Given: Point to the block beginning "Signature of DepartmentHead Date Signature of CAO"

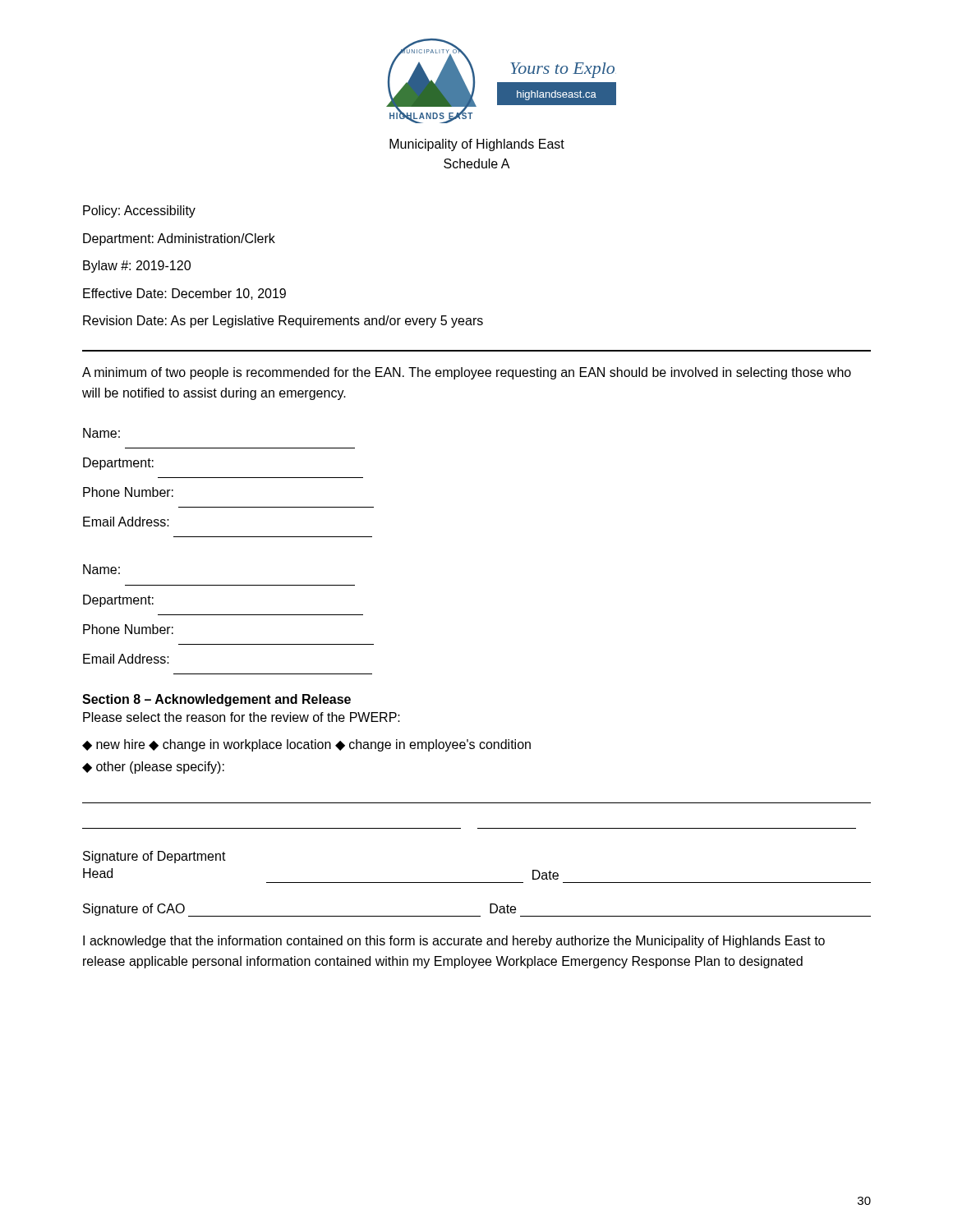Looking at the screenshot, I should (x=476, y=883).
